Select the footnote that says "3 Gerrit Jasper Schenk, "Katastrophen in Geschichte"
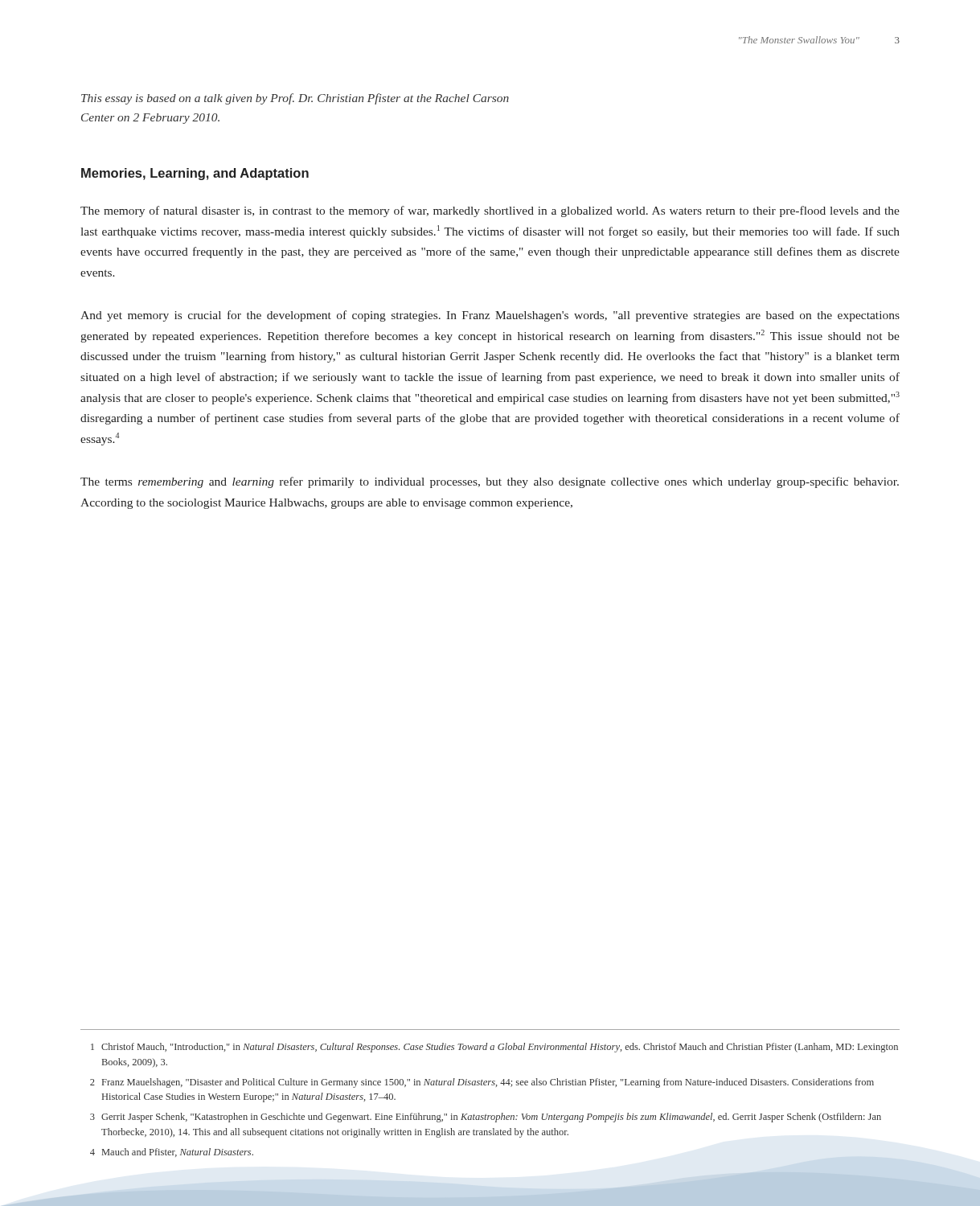 click(490, 1125)
